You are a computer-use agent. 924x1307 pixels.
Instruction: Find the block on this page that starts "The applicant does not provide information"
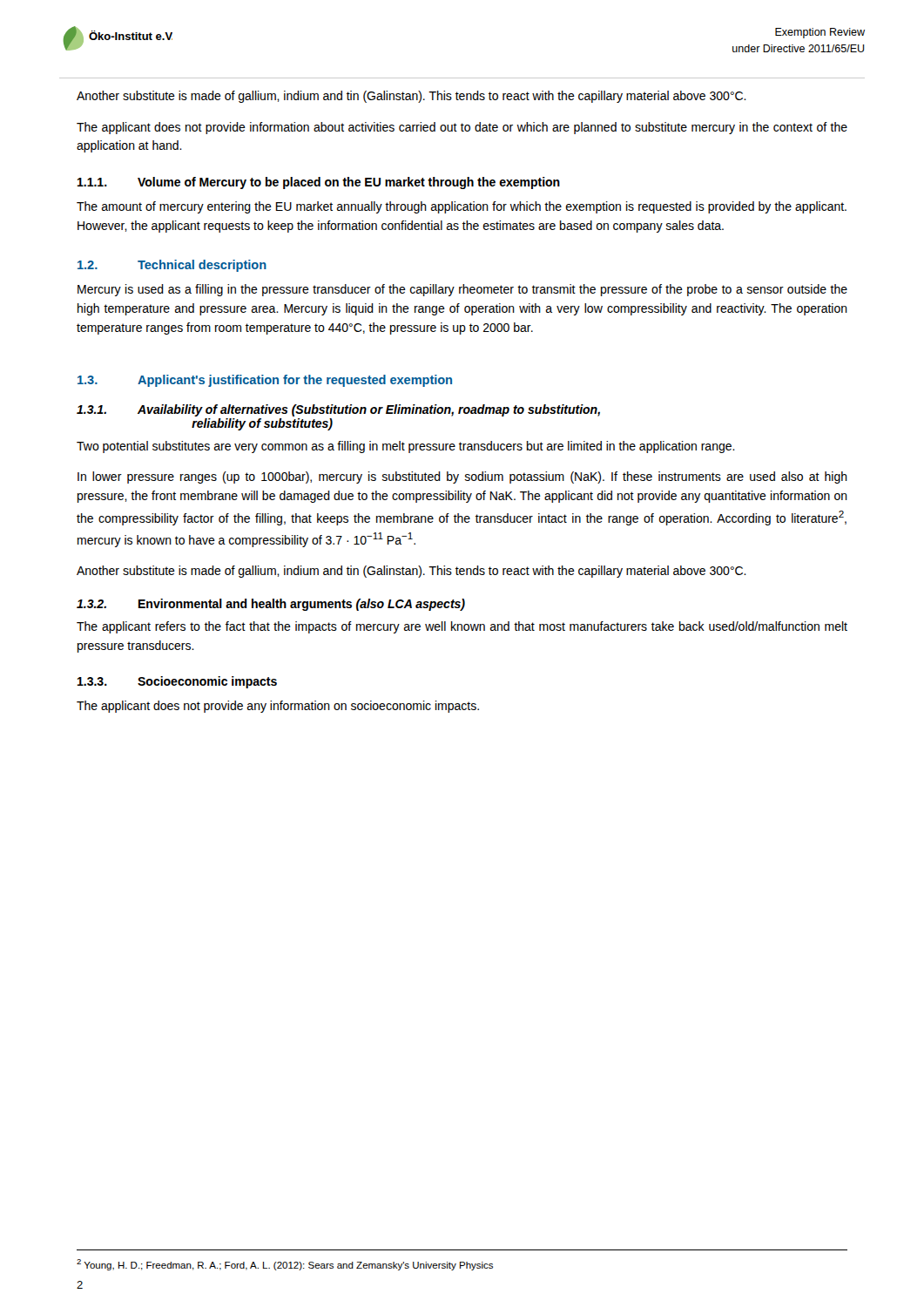click(x=462, y=136)
